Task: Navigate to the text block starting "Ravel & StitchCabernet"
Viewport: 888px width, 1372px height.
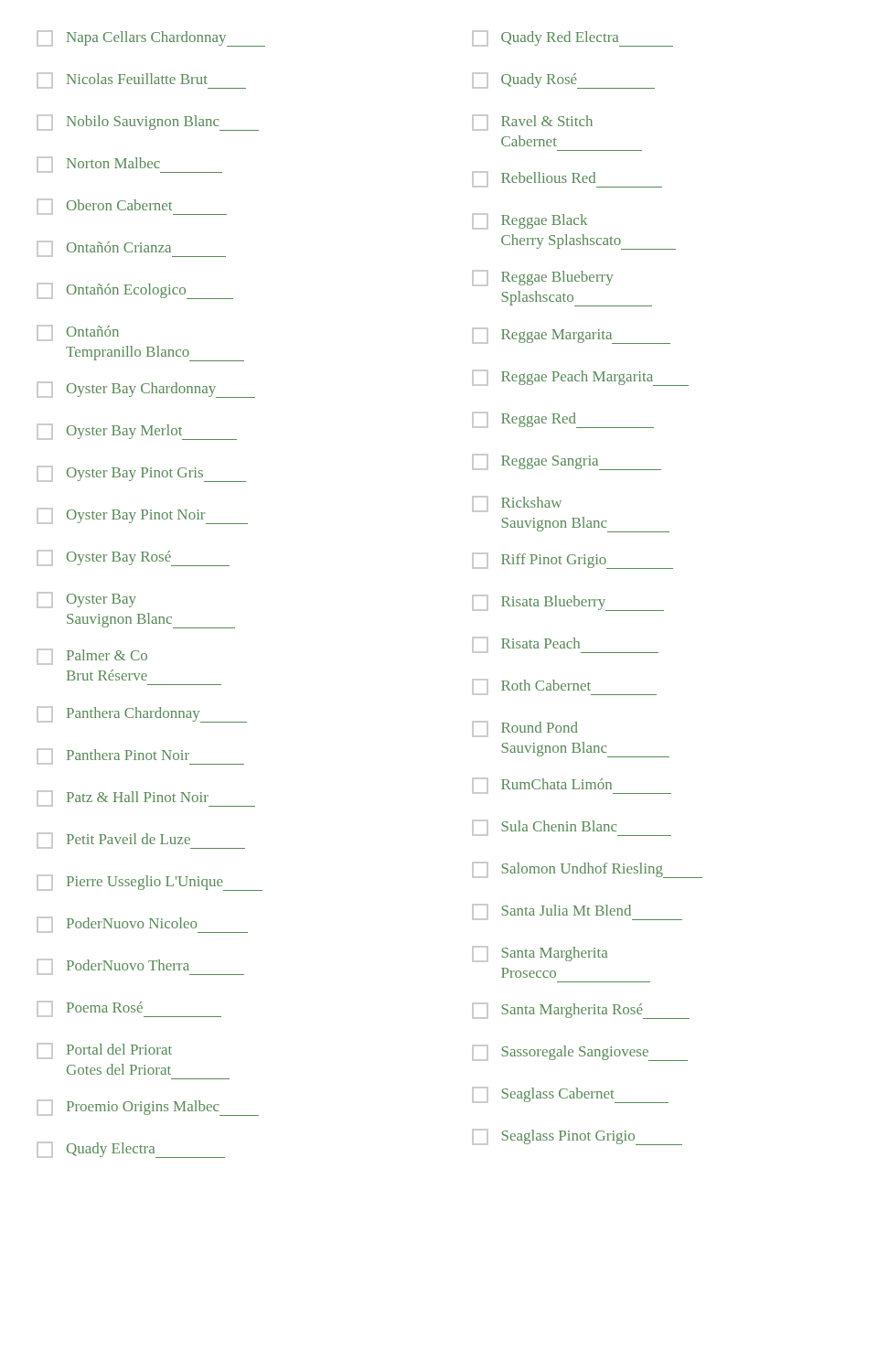Action: point(532,123)
